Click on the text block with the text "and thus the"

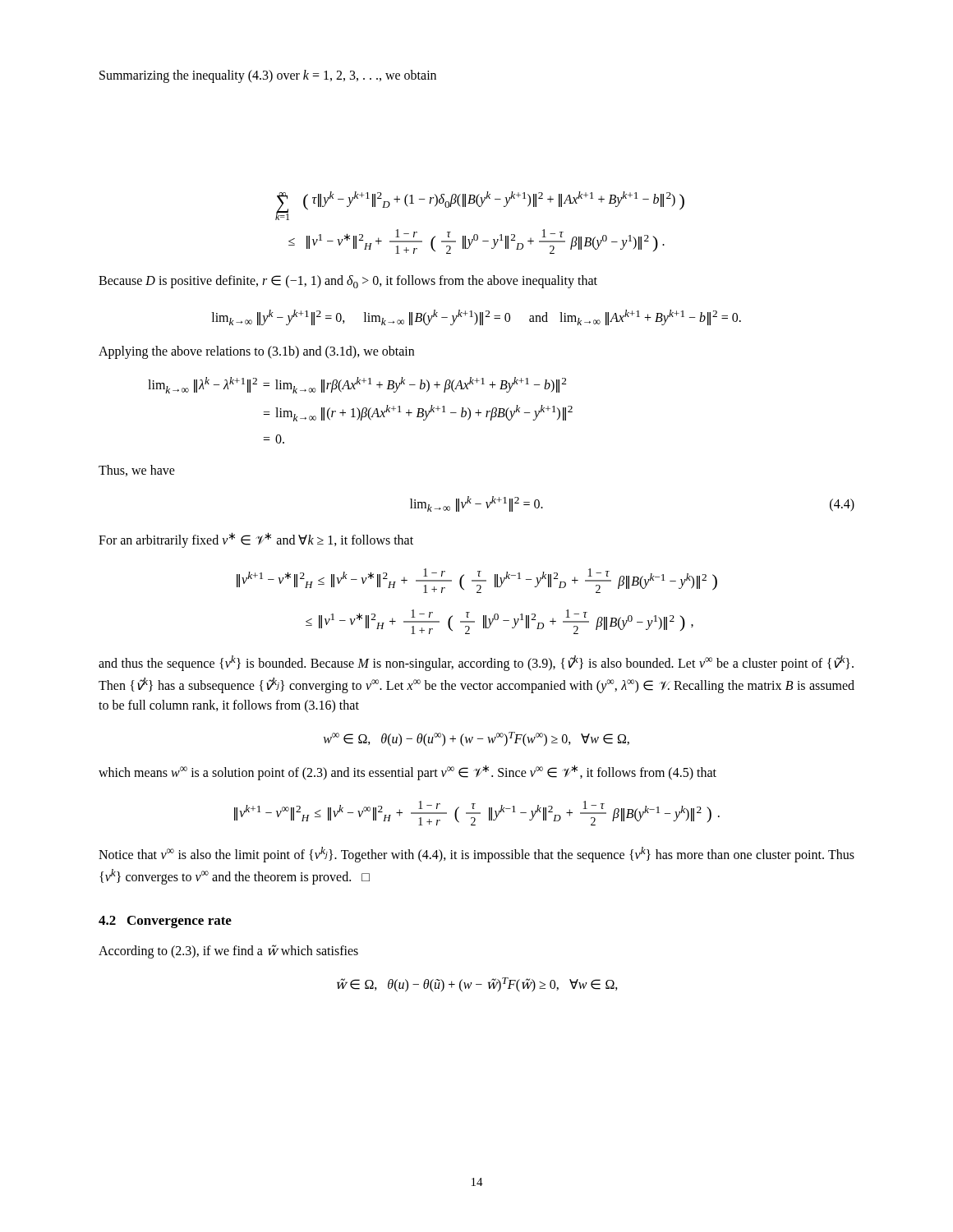click(476, 683)
